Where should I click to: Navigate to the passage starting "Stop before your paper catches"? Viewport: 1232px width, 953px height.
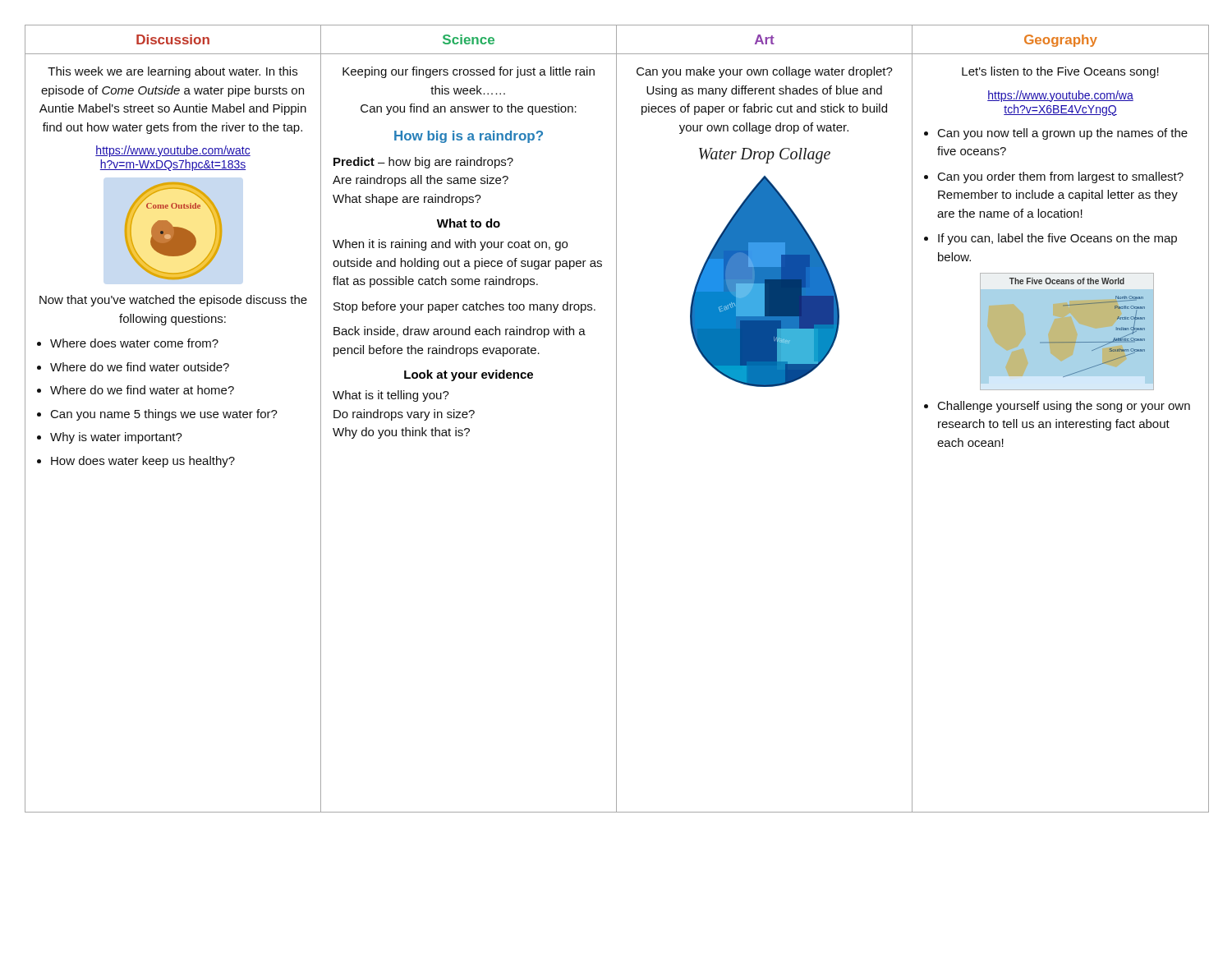(x=469, y=306)
